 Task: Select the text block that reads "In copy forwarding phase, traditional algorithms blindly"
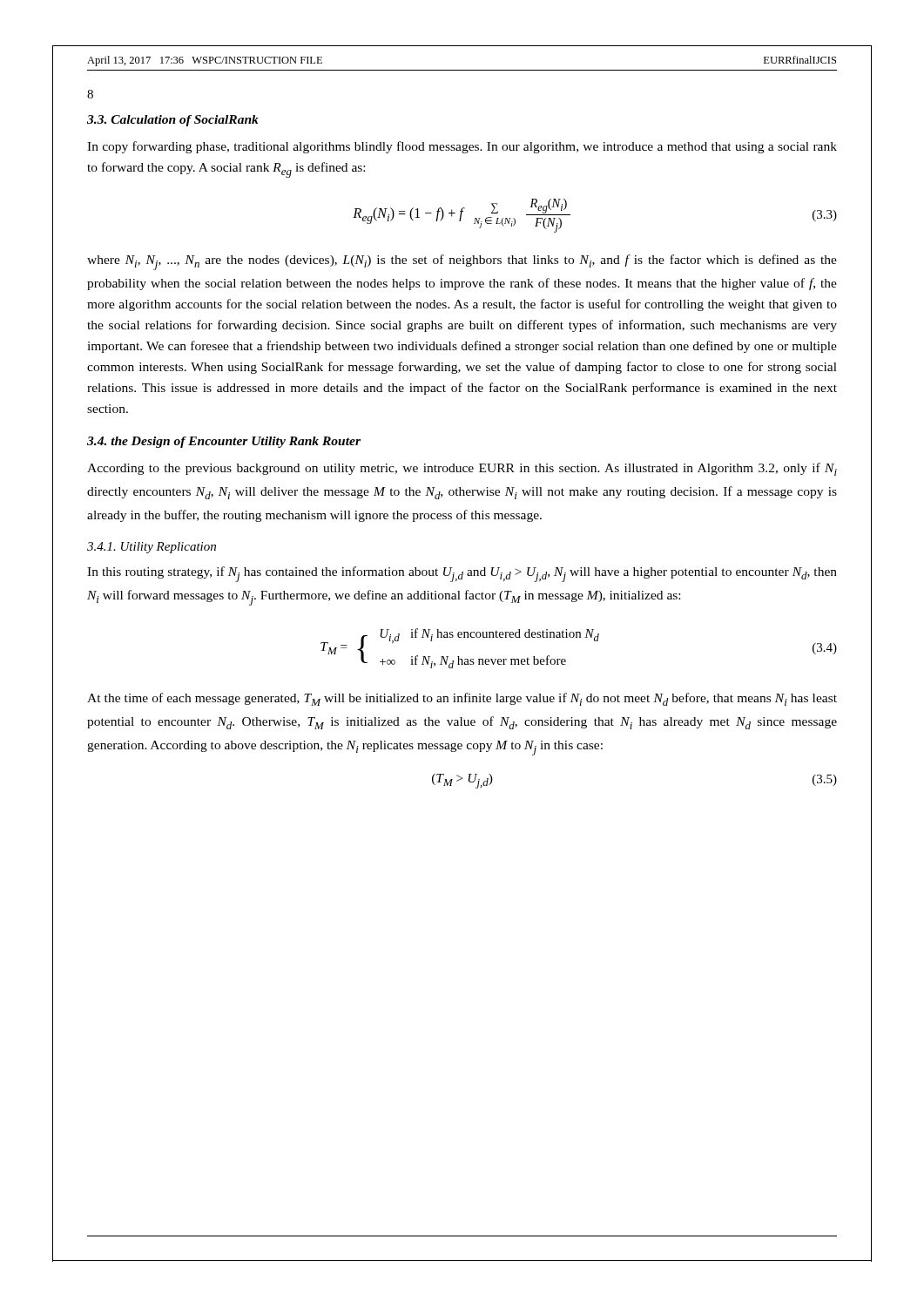(462, 158)
